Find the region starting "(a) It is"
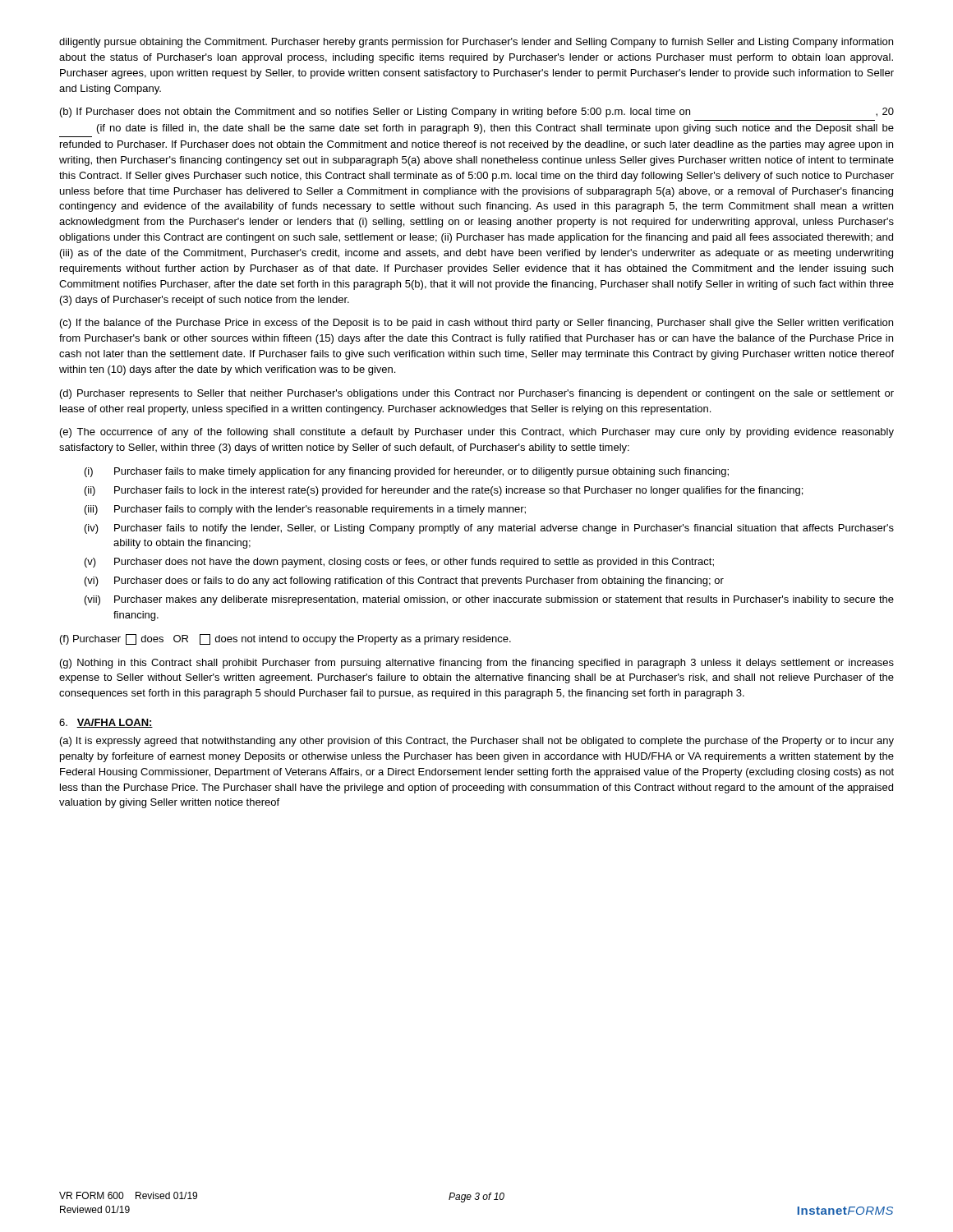This screenshot has width=953, height=1232. 476,771
